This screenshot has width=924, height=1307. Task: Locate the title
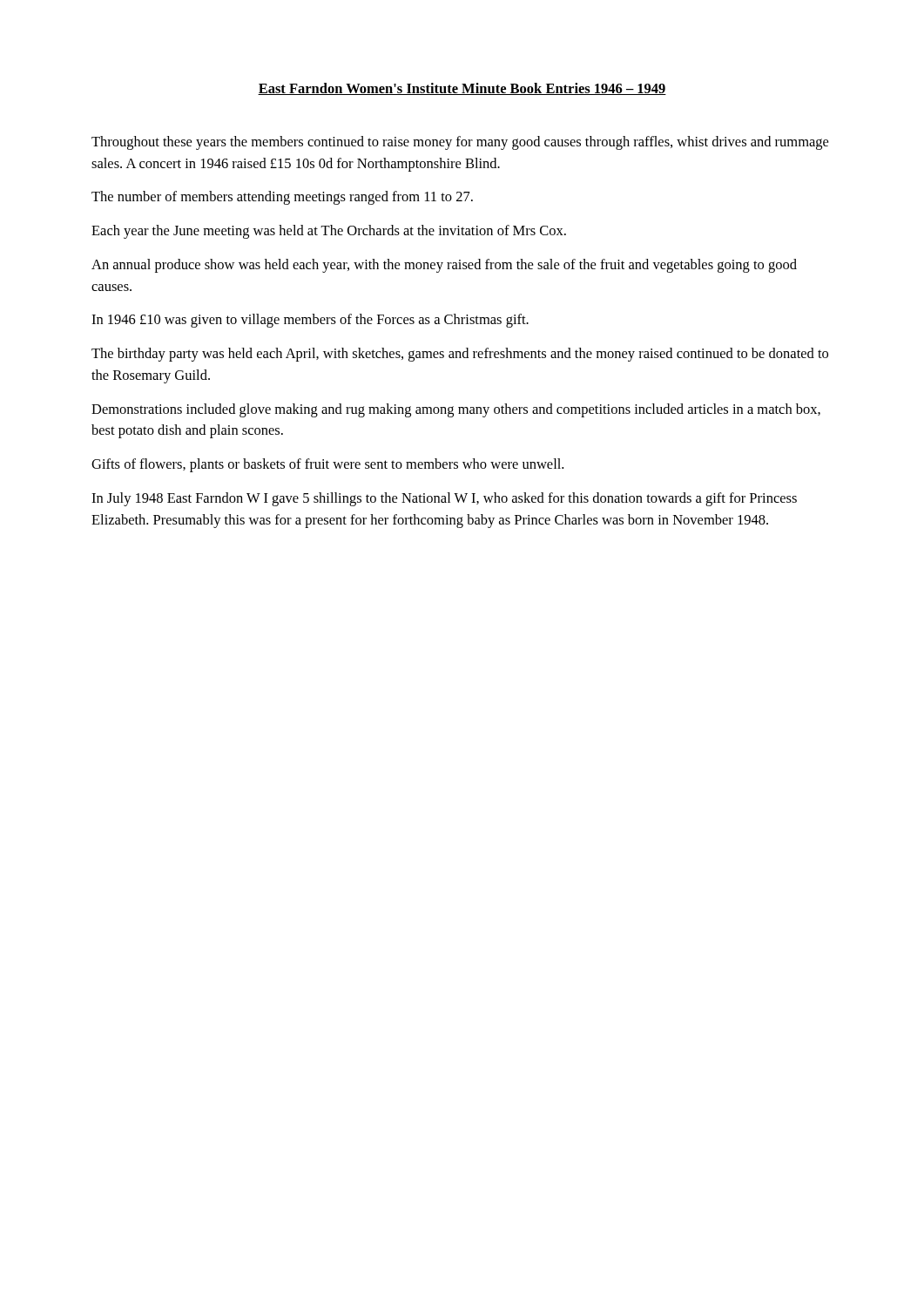(462, 88)
